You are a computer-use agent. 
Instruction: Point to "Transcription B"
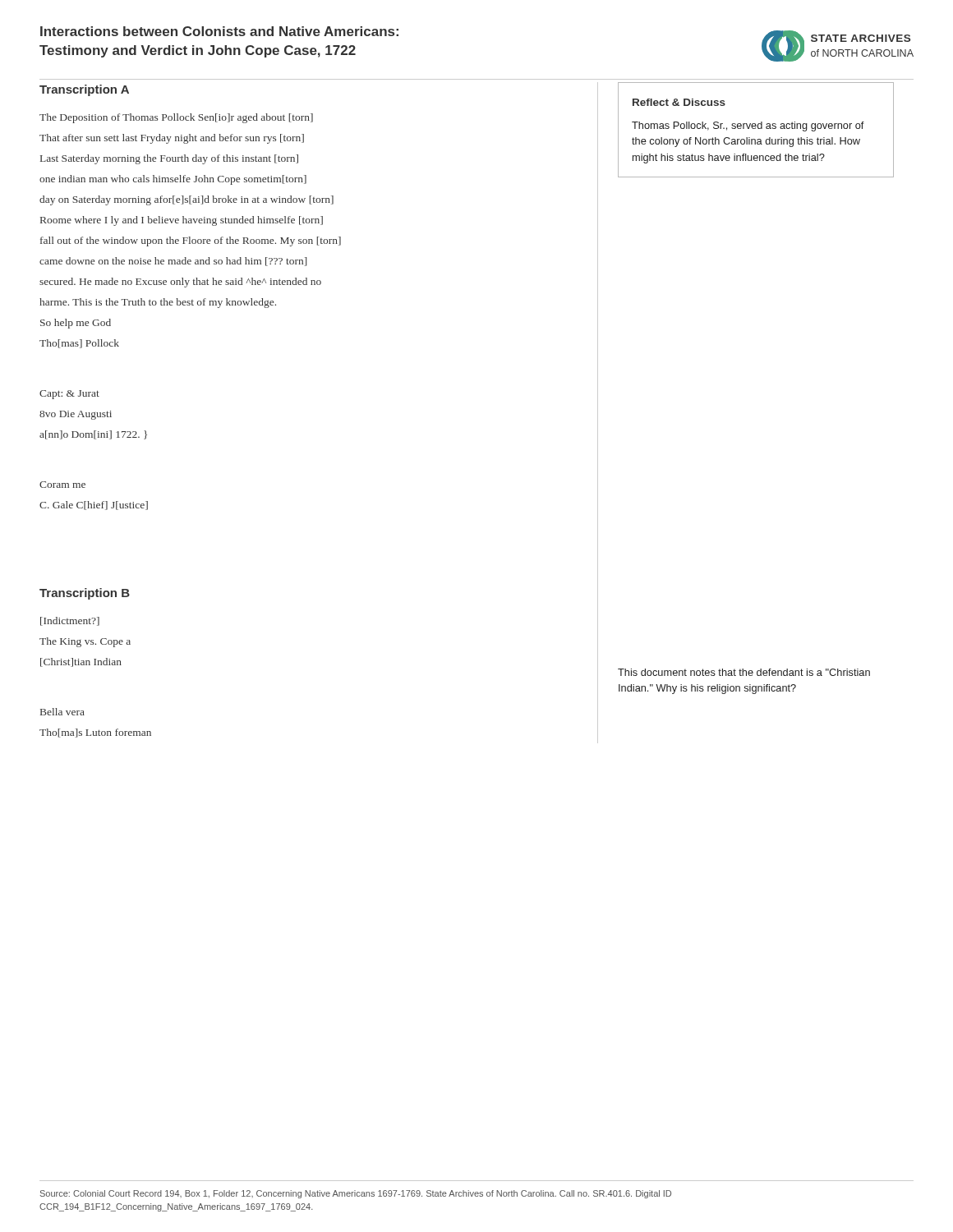(85, 593)
